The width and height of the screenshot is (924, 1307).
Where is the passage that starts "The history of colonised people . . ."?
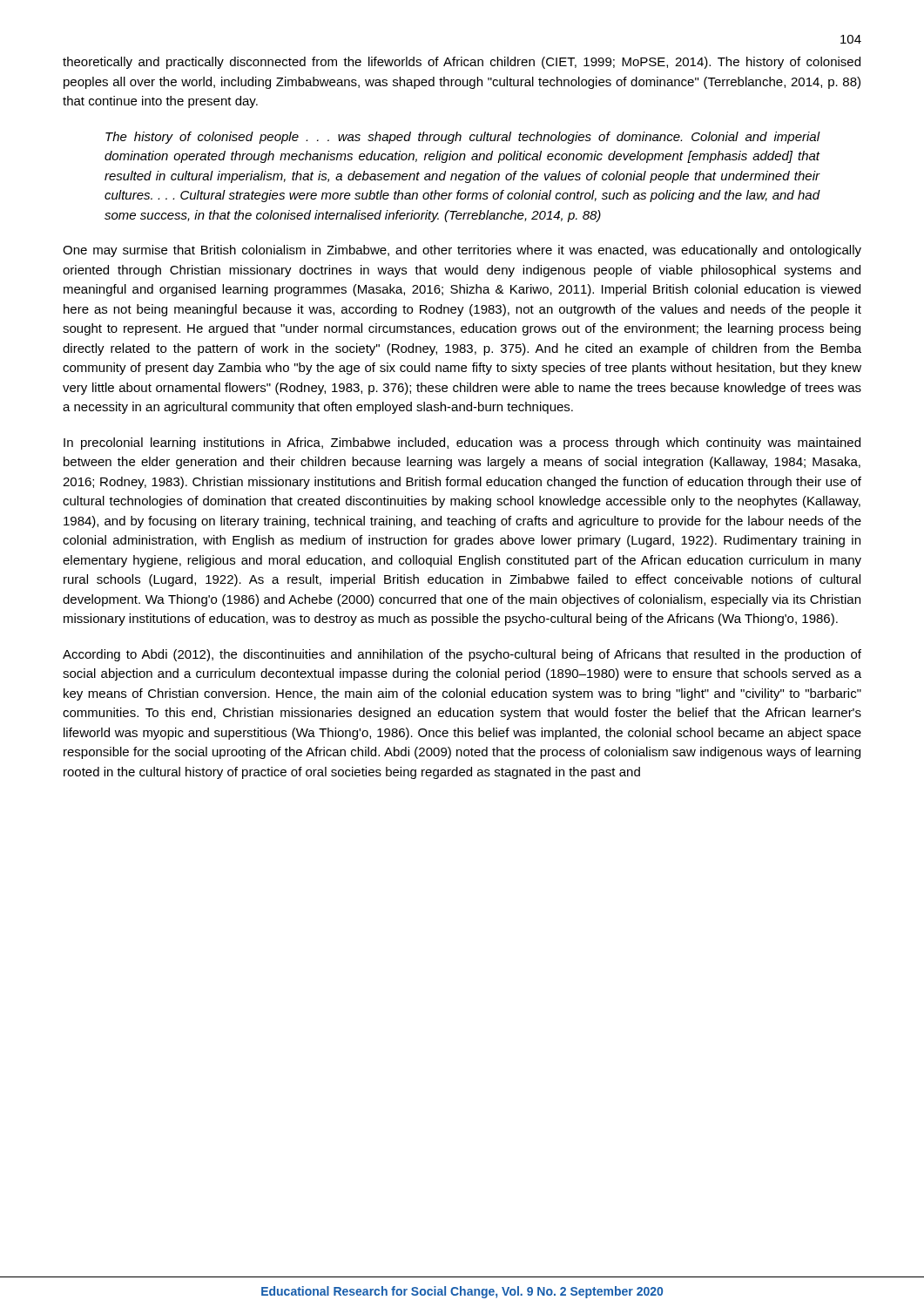click(462, 175)
